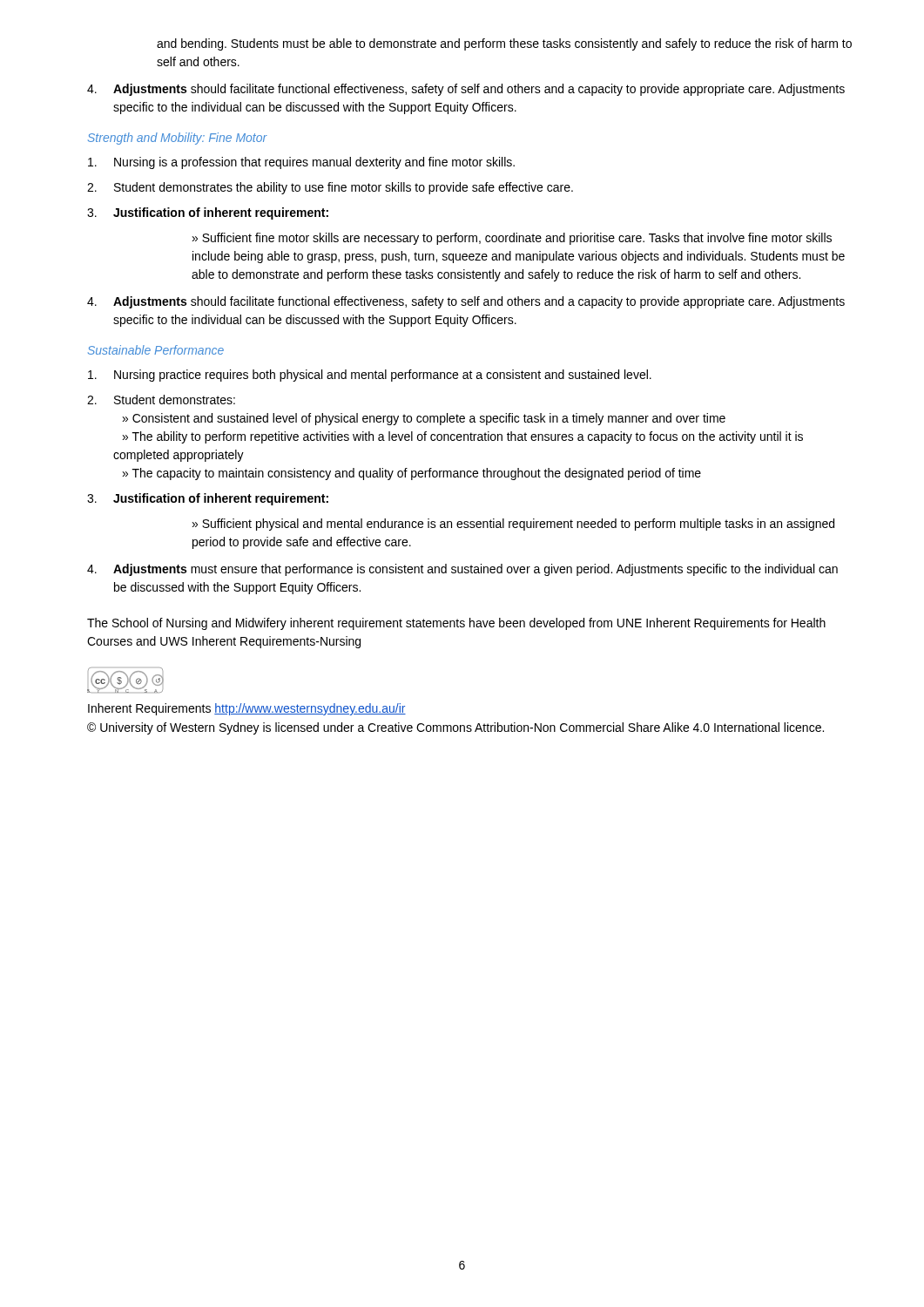
Task: Locate the block of text that opens with "Nursing is a profession that requires"
Action: click(471, 162)
